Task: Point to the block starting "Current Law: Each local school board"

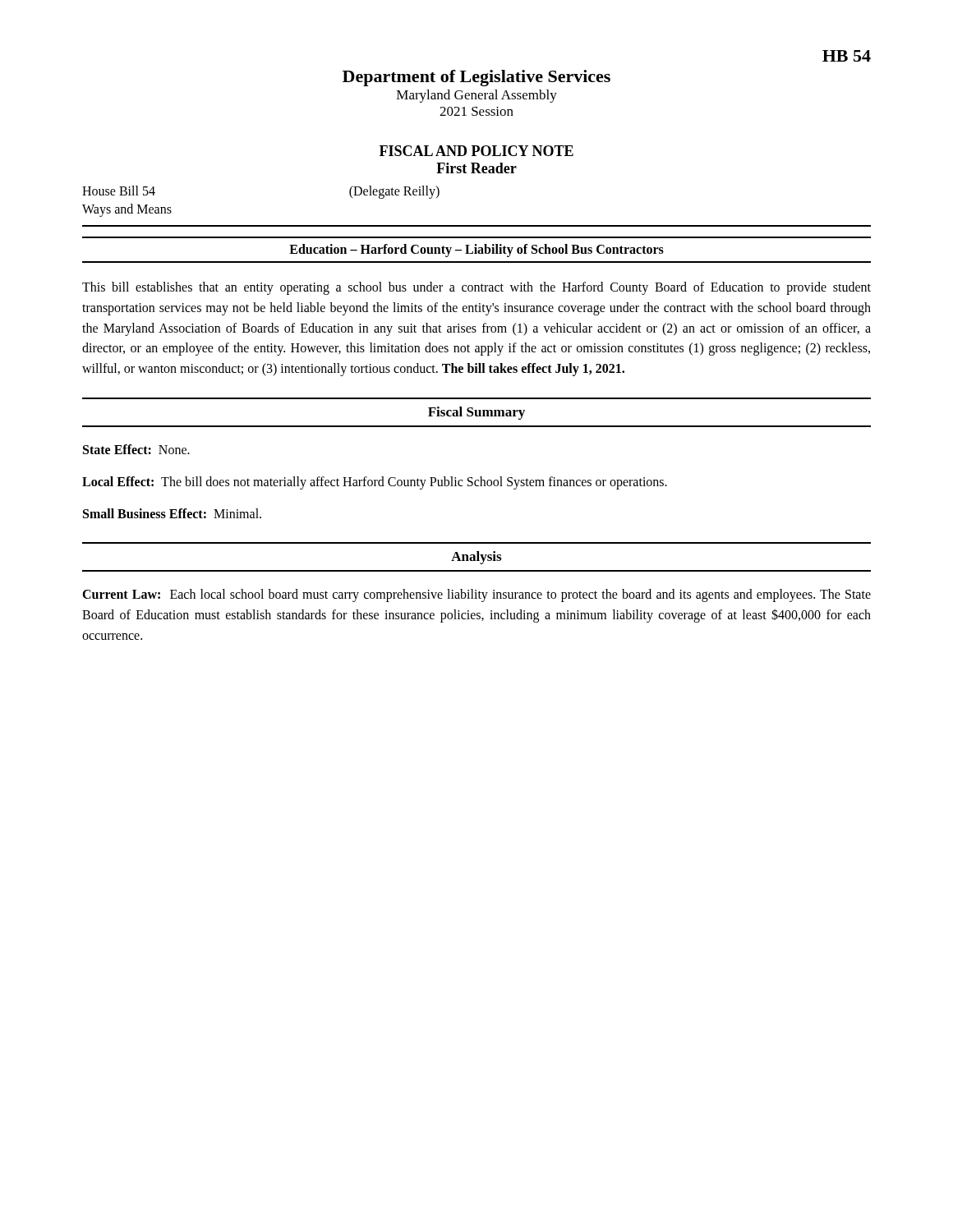Action: pyautogui.click(x=476, y=615)
